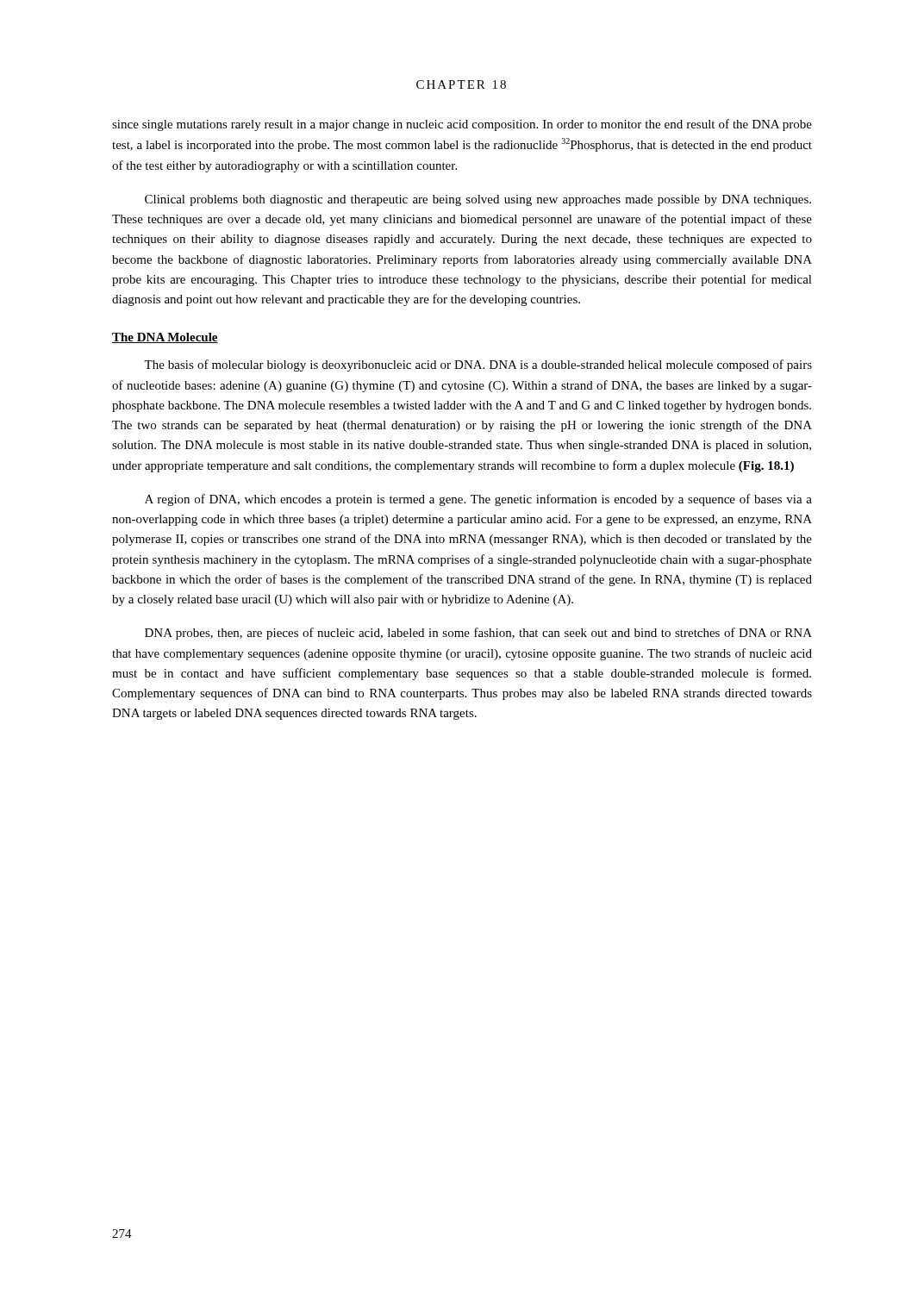Click the passage that begins "since single mutations rarely result in a"

(462, 145)
